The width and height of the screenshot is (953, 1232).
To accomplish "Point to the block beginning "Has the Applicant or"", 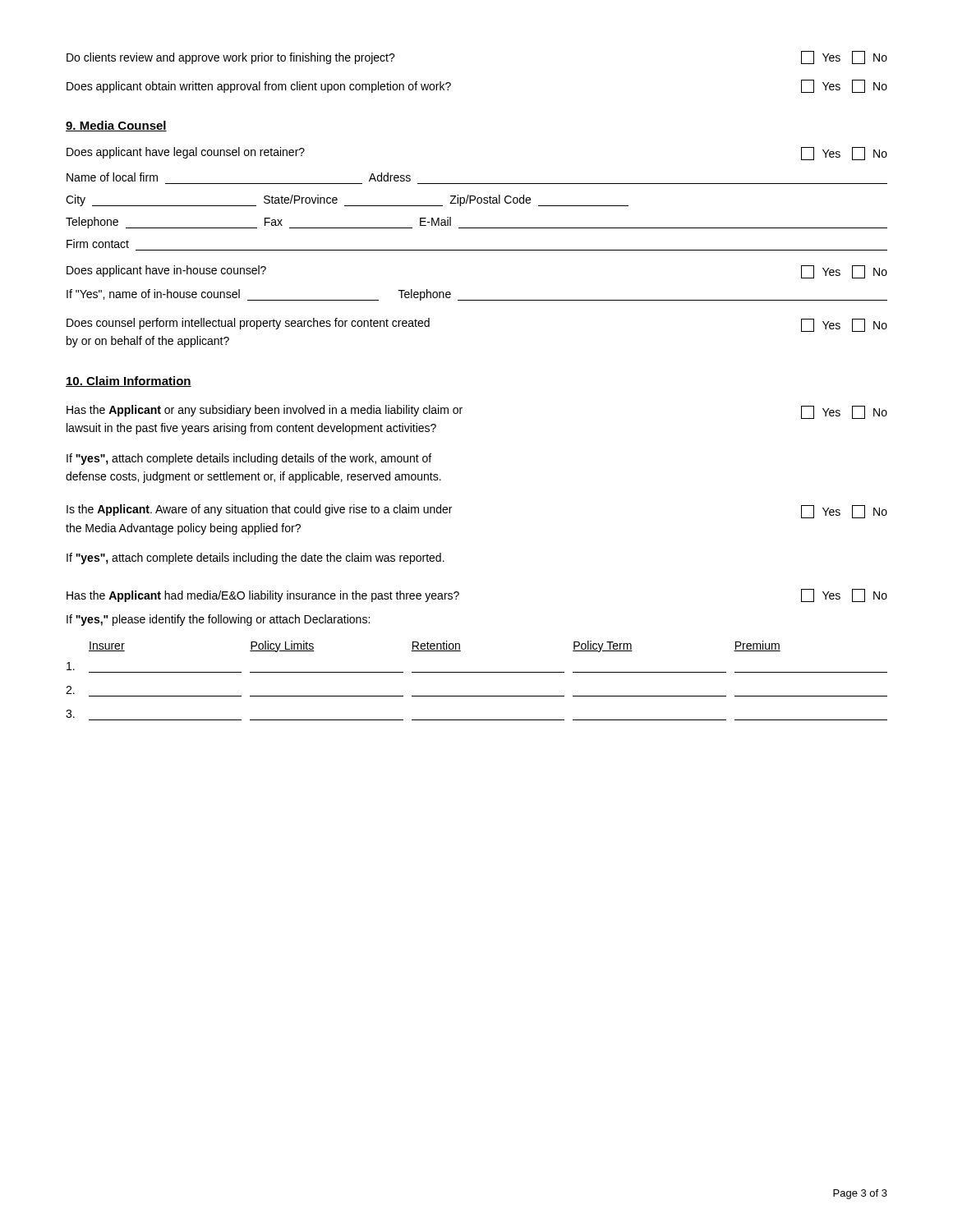I will pos(267,412).
